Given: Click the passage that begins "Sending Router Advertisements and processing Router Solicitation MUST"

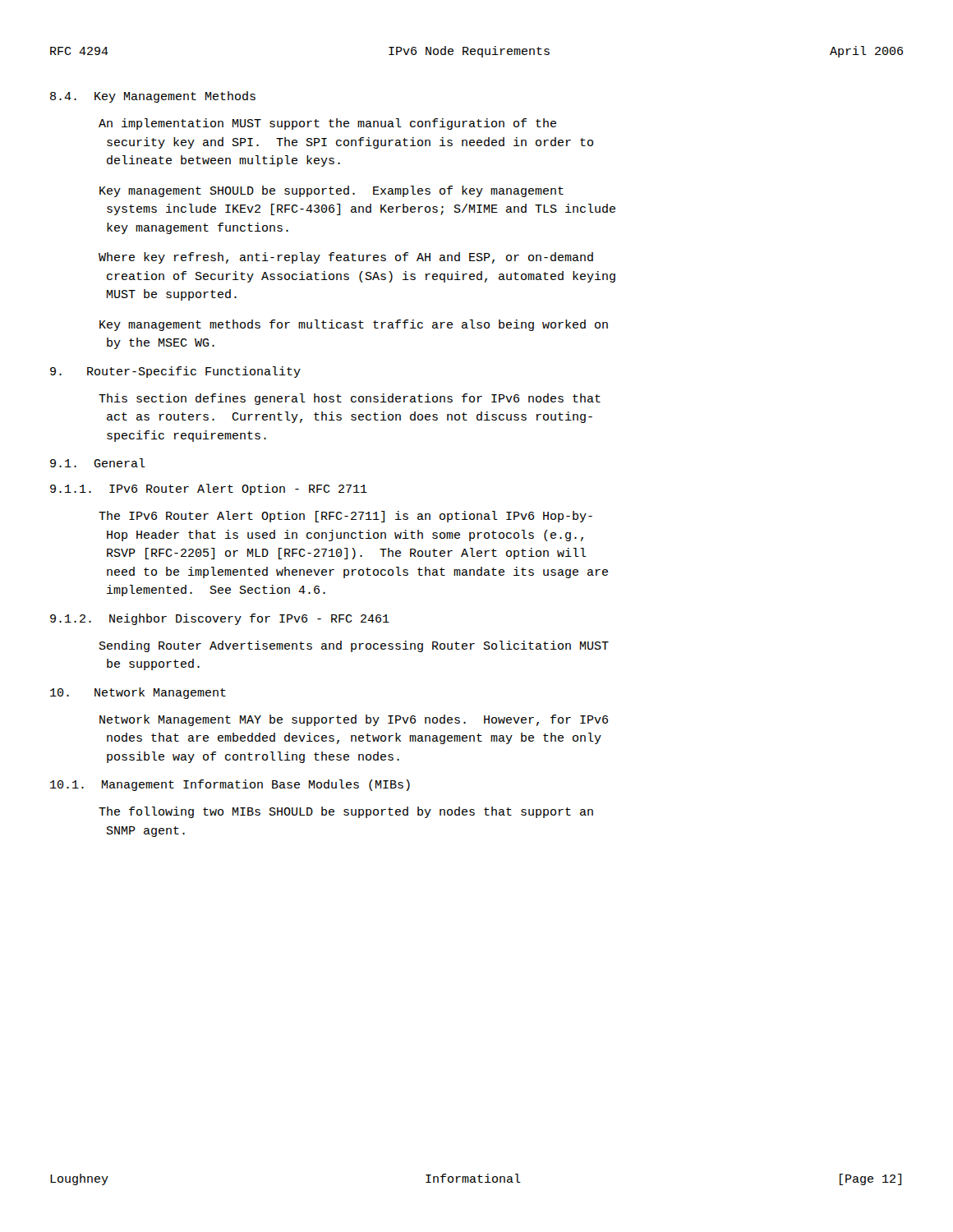Looking at the screenshot, I should tap(354, 656).
